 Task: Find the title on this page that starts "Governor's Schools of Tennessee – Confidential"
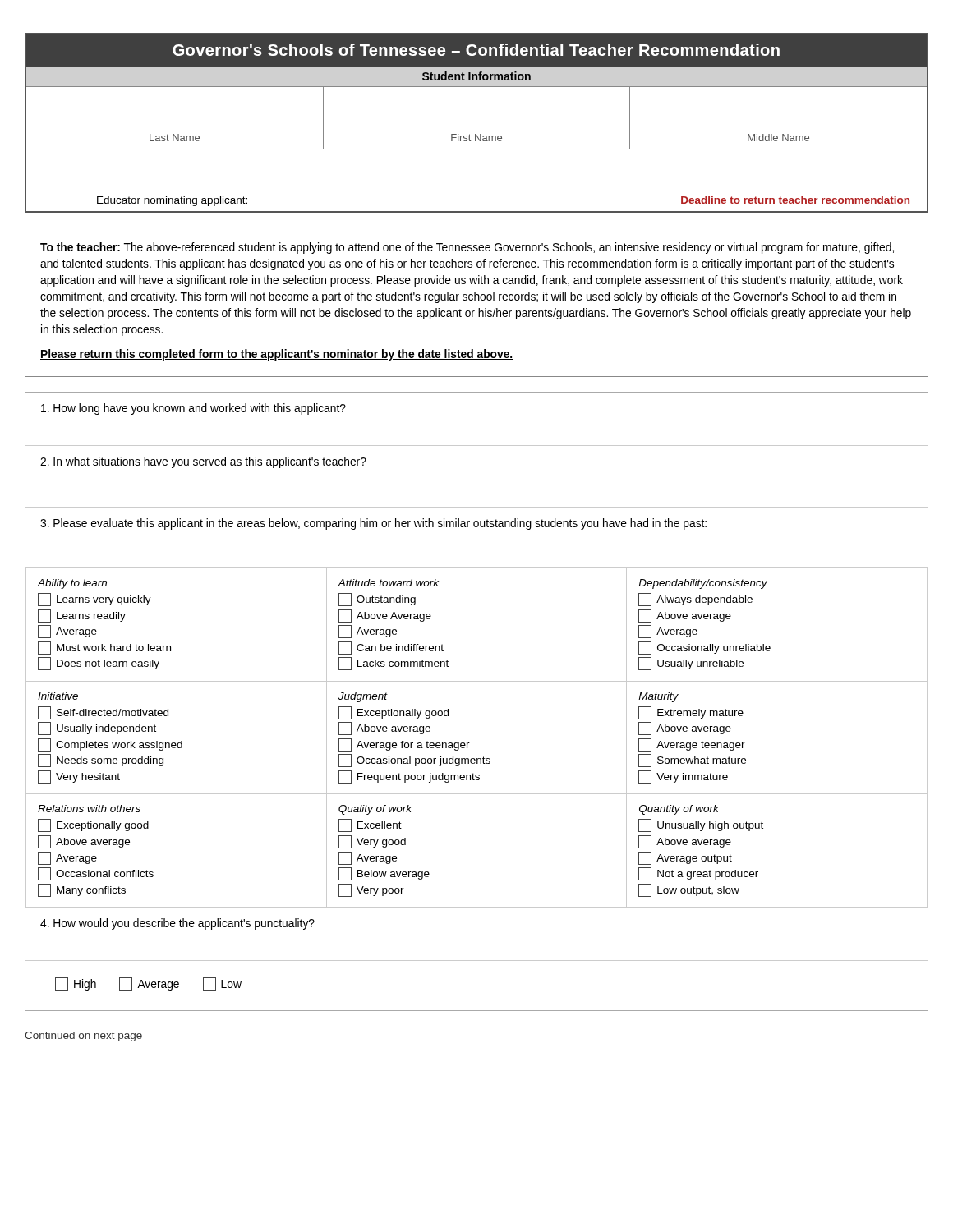tap(476, 123)
